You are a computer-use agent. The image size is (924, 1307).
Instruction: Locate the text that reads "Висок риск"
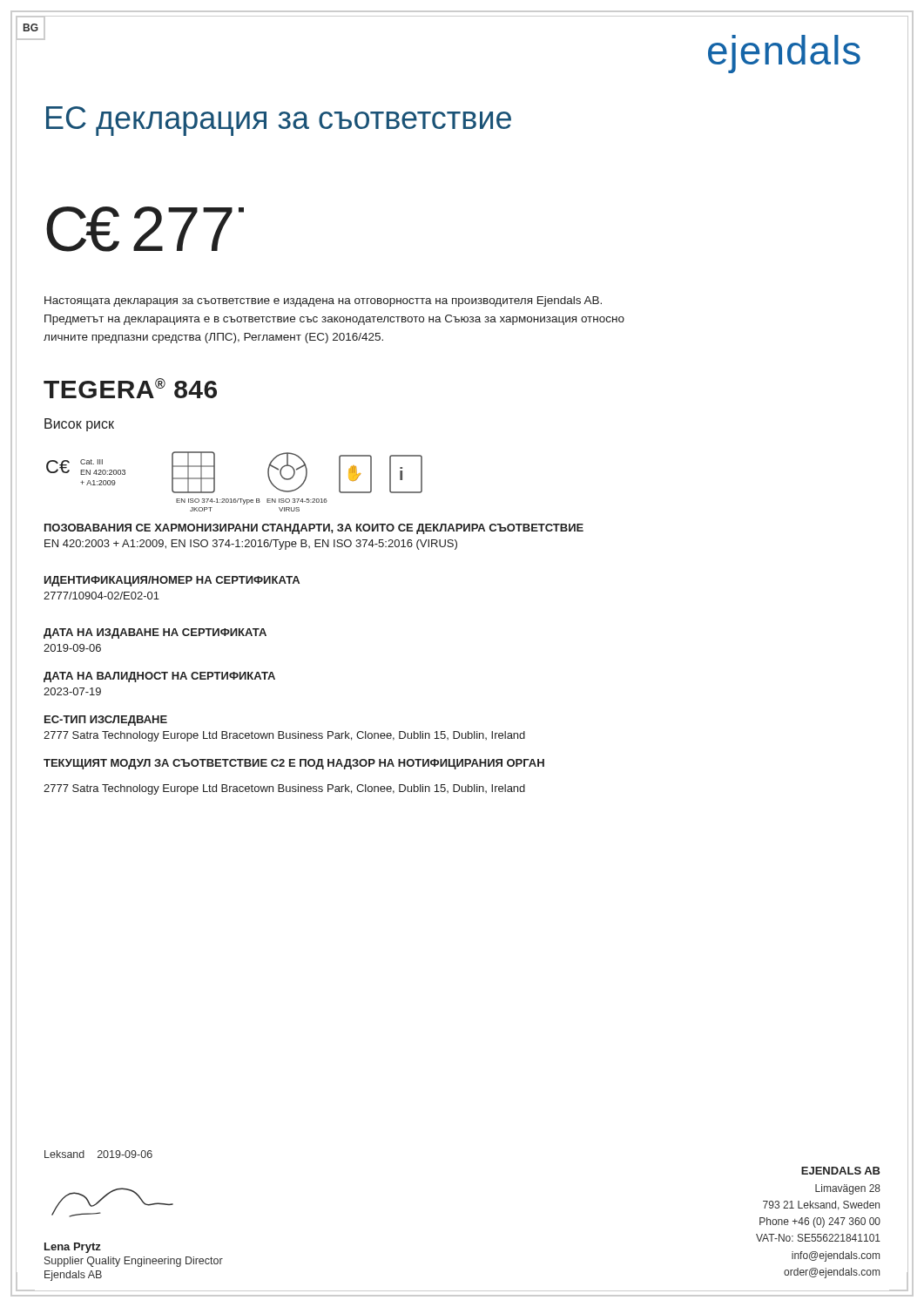(x=79, y=424)
